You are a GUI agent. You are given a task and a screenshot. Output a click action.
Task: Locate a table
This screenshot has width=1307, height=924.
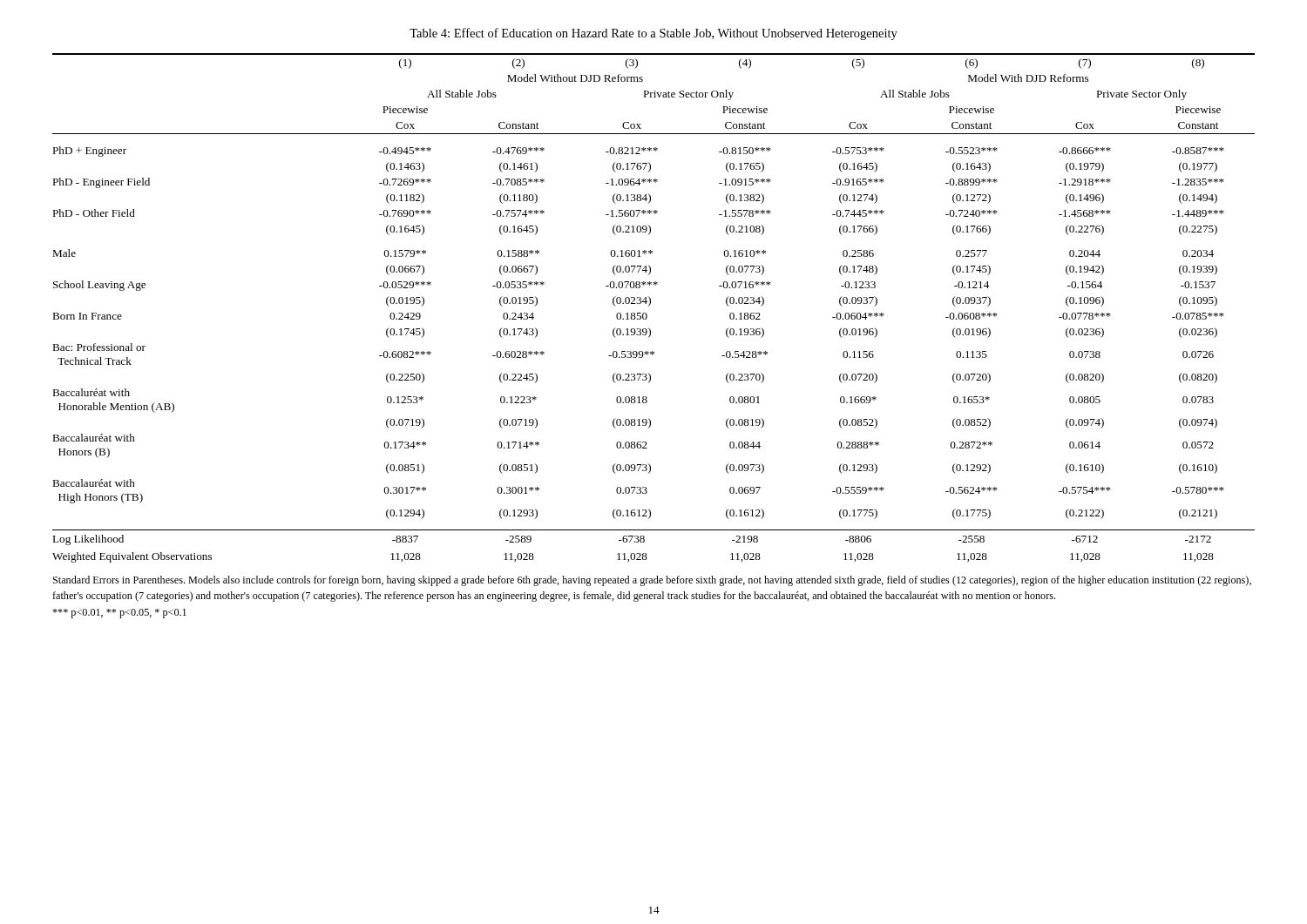click(654, 309)
